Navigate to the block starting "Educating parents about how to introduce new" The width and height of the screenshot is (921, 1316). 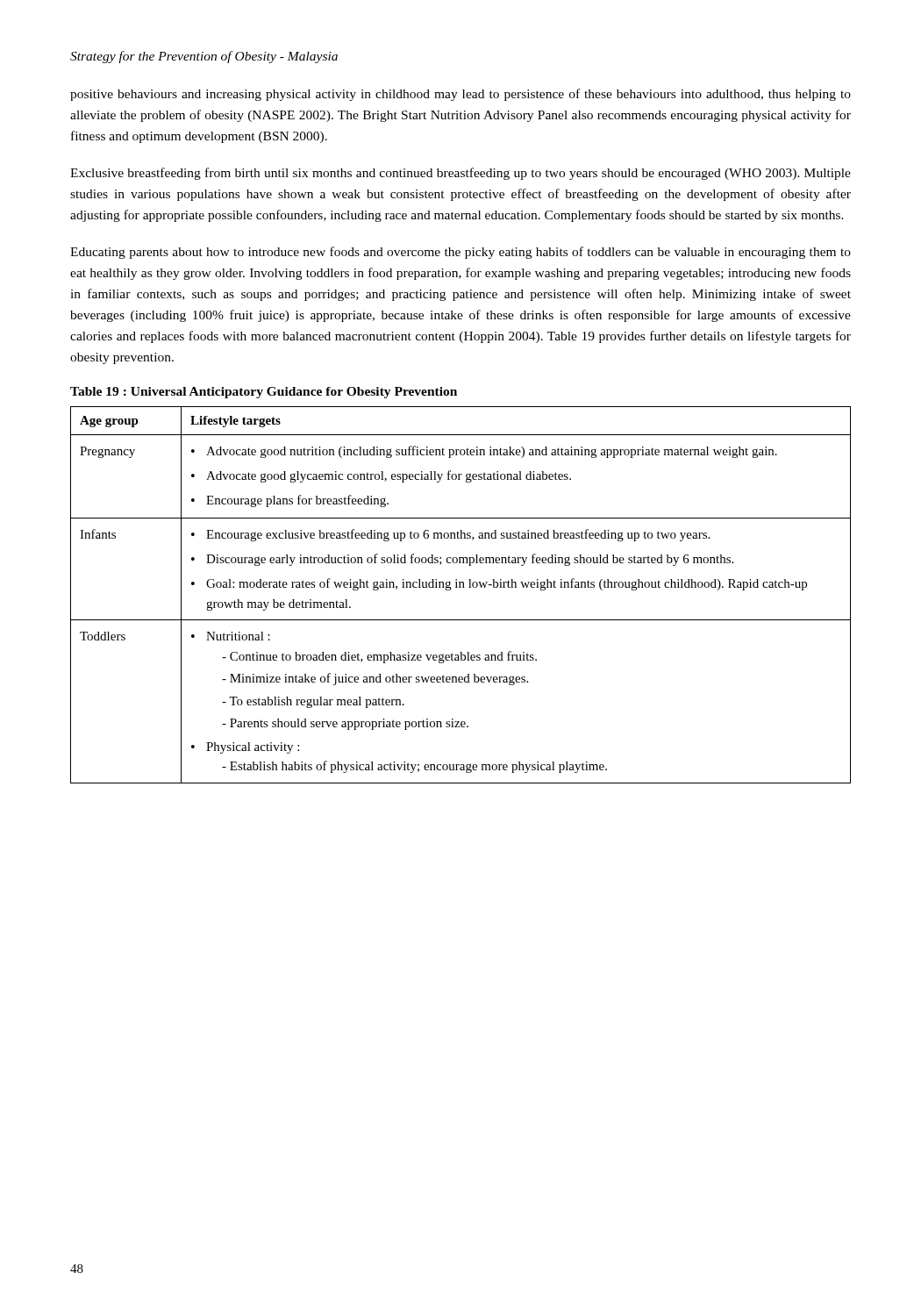point(460,304)
